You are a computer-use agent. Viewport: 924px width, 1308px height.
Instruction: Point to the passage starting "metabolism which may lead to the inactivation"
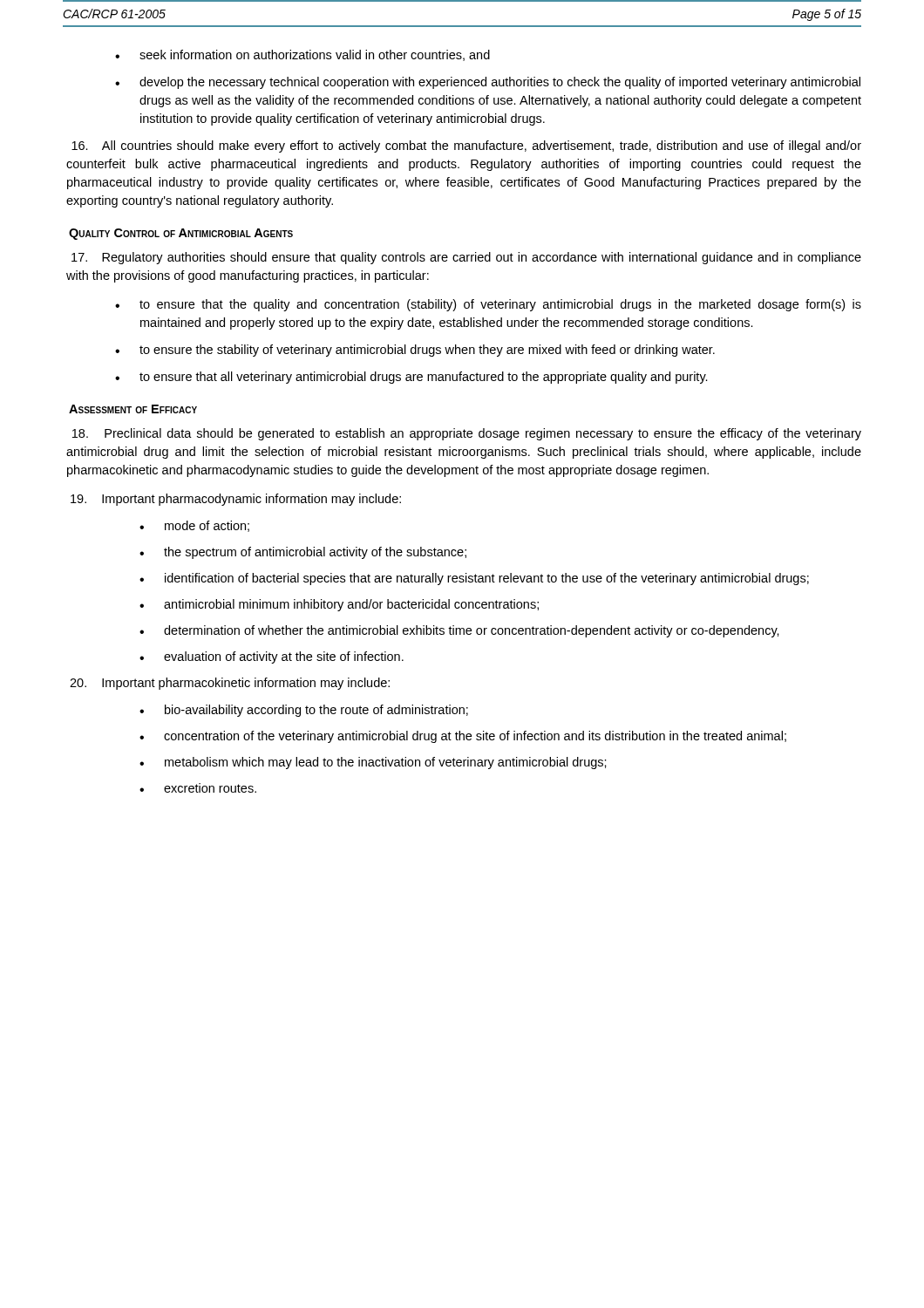(386, 762)
